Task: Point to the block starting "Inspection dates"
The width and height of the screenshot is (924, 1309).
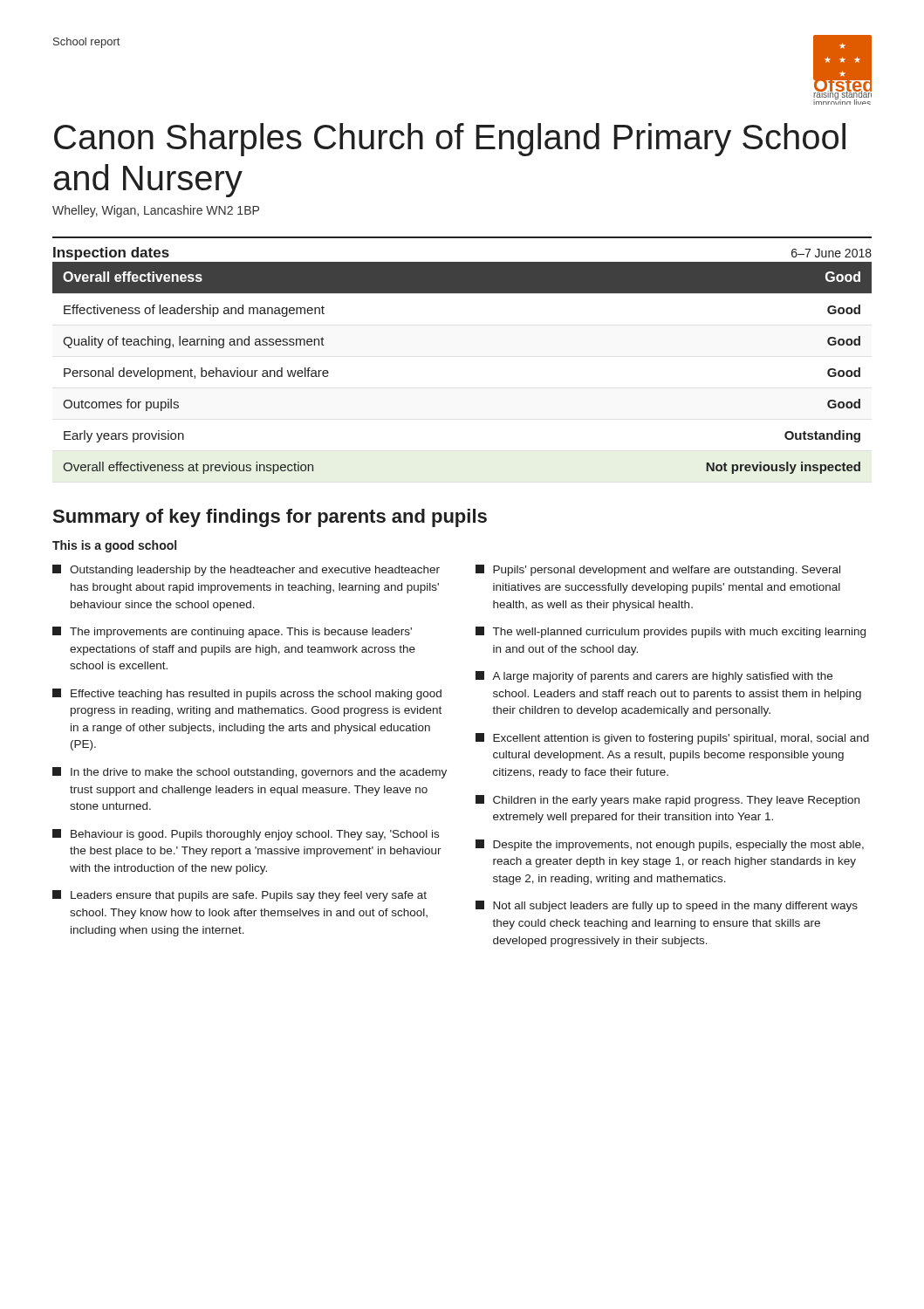Action: coord(111,253)
